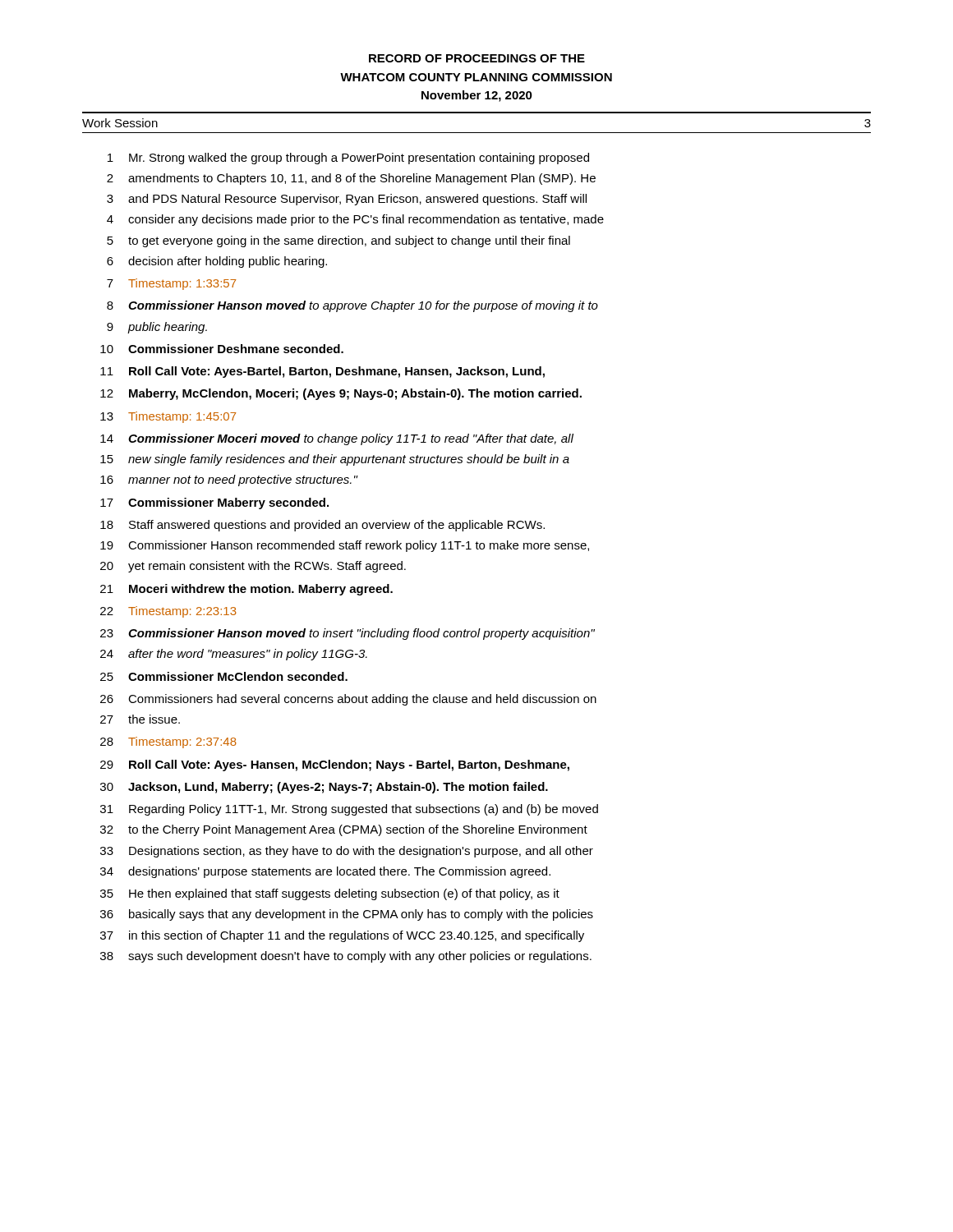Locate the text starting "10 Commissioner Deshmane seconded."
The height and width of the screenshot is (1232, 953).
click(222, 349)
